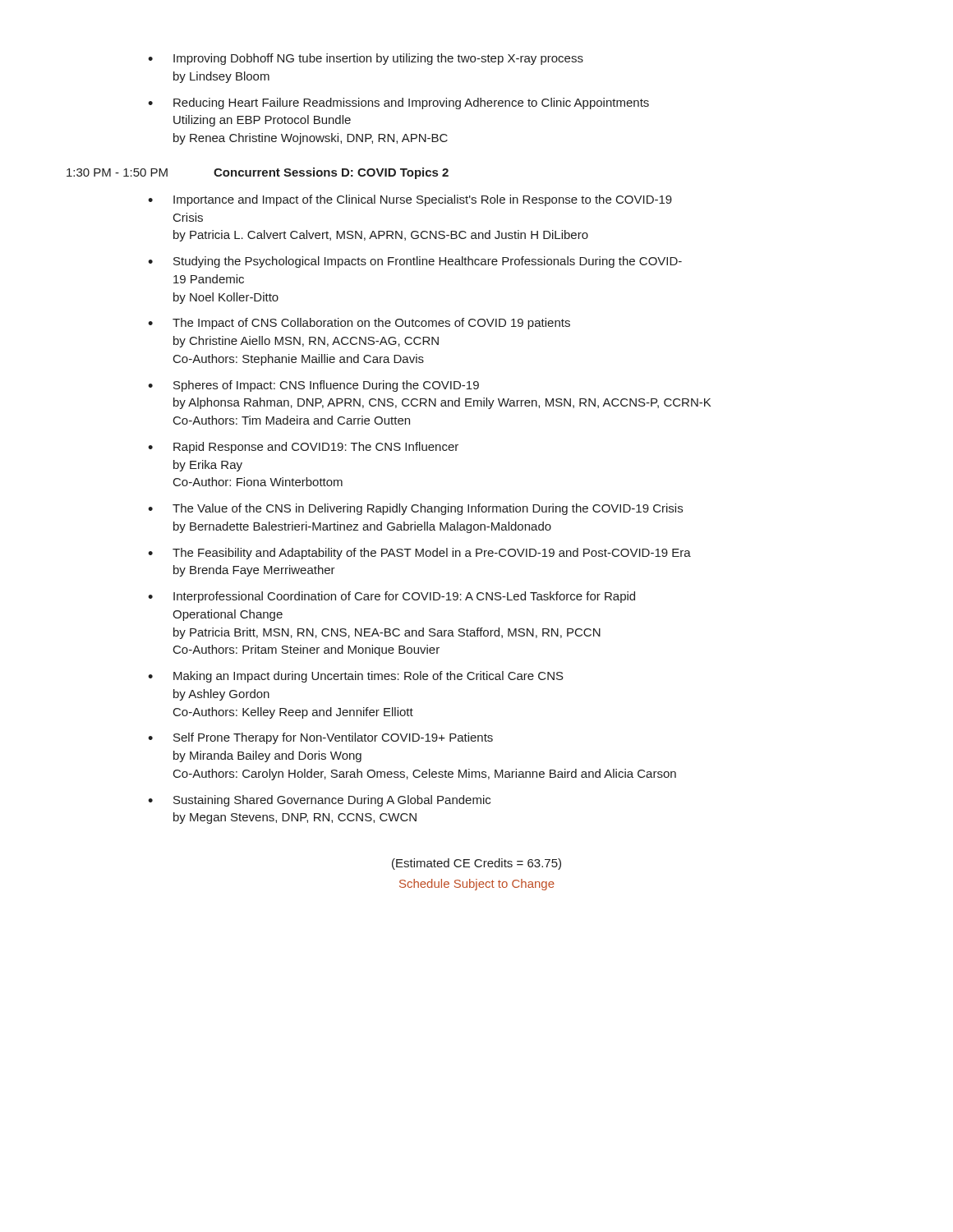
Task: Select the list item with the text "• Improving Dobhoff"
Action: point(366,67)
